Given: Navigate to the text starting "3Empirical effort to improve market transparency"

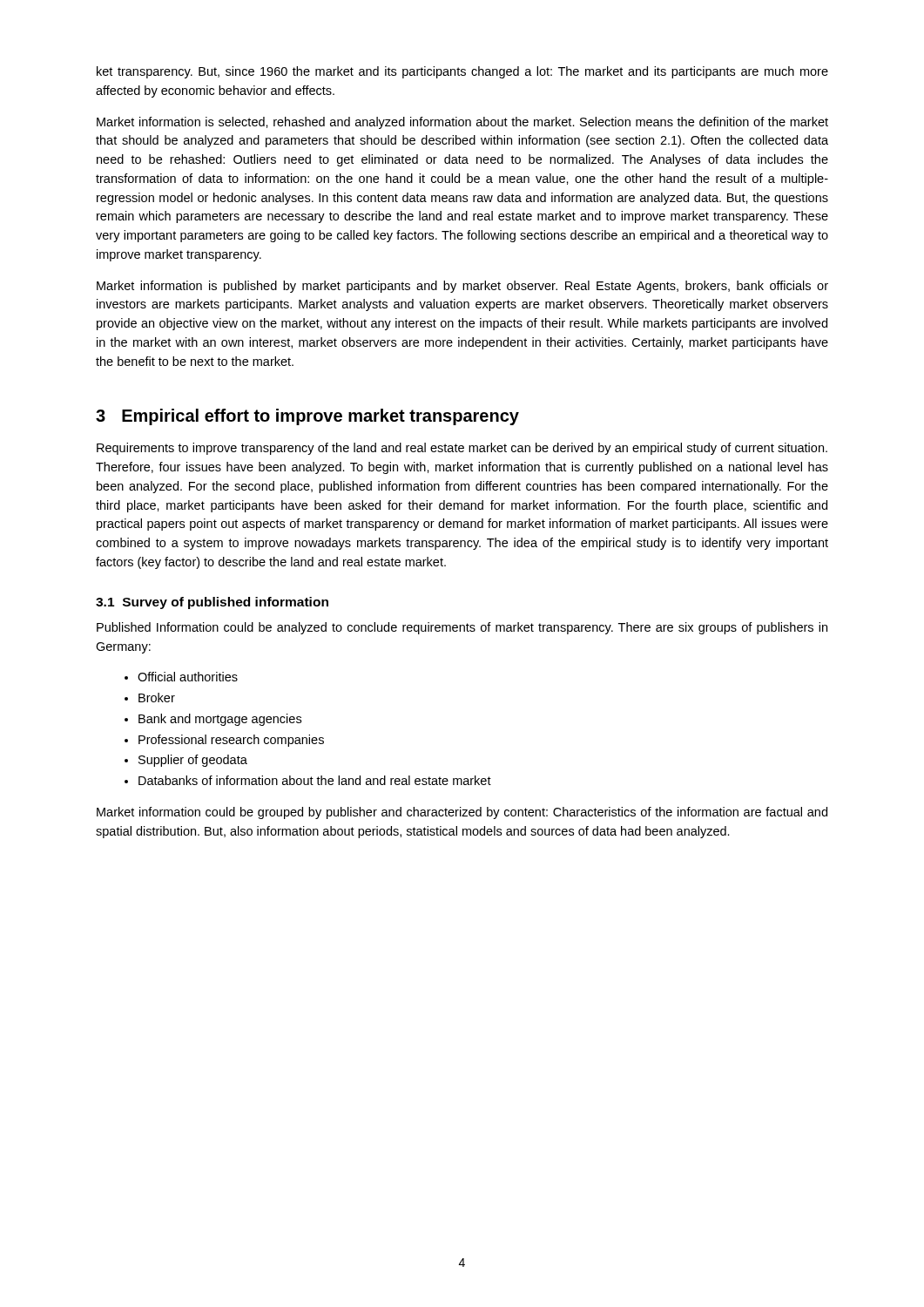Looking at the screenshot, I should click(x=462, y=416).
